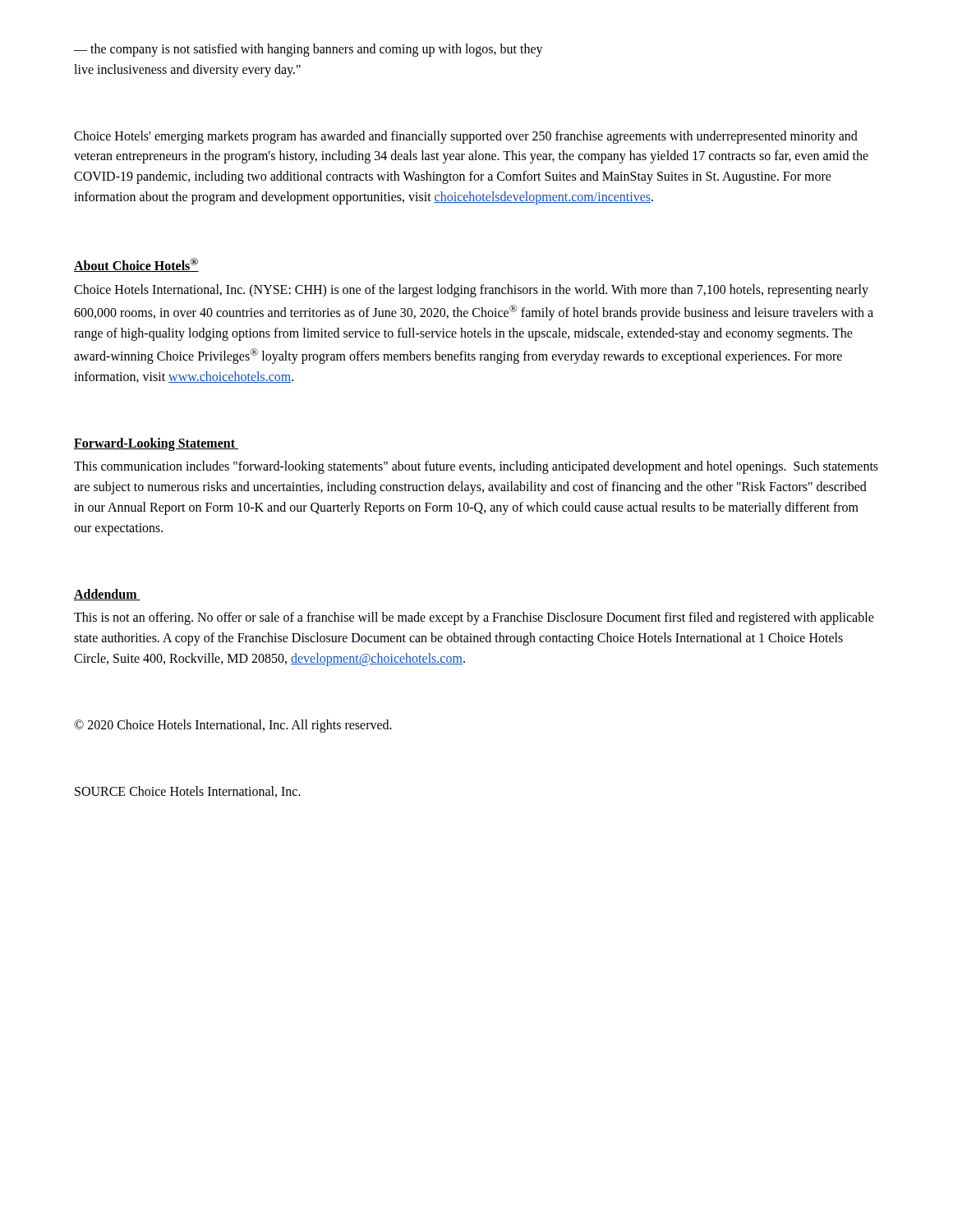Point to "Forward-Looking Statement"
953x1232 pixels.
pyautogui.click(x=156, y=443)
